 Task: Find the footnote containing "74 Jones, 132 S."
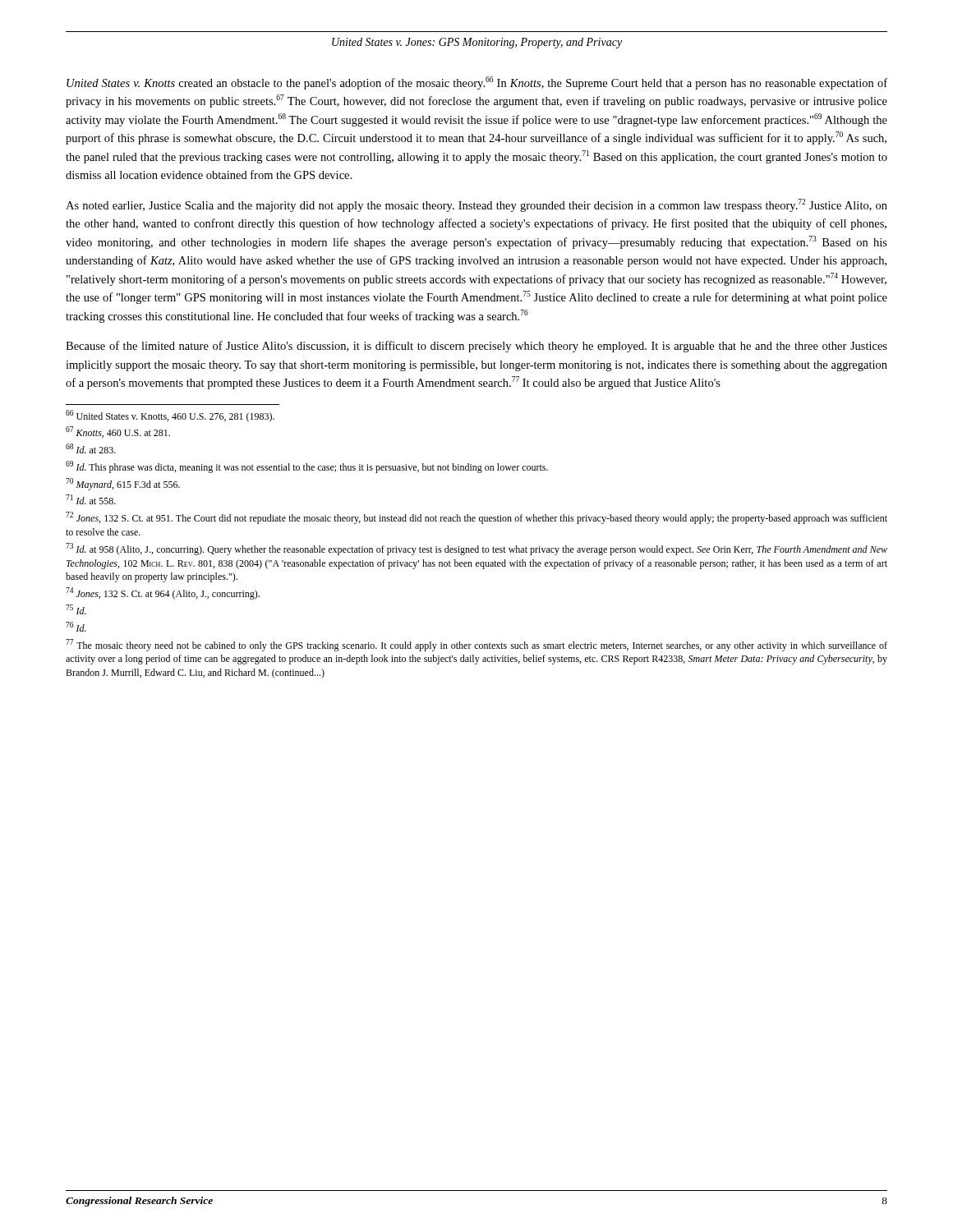[163, 594]
